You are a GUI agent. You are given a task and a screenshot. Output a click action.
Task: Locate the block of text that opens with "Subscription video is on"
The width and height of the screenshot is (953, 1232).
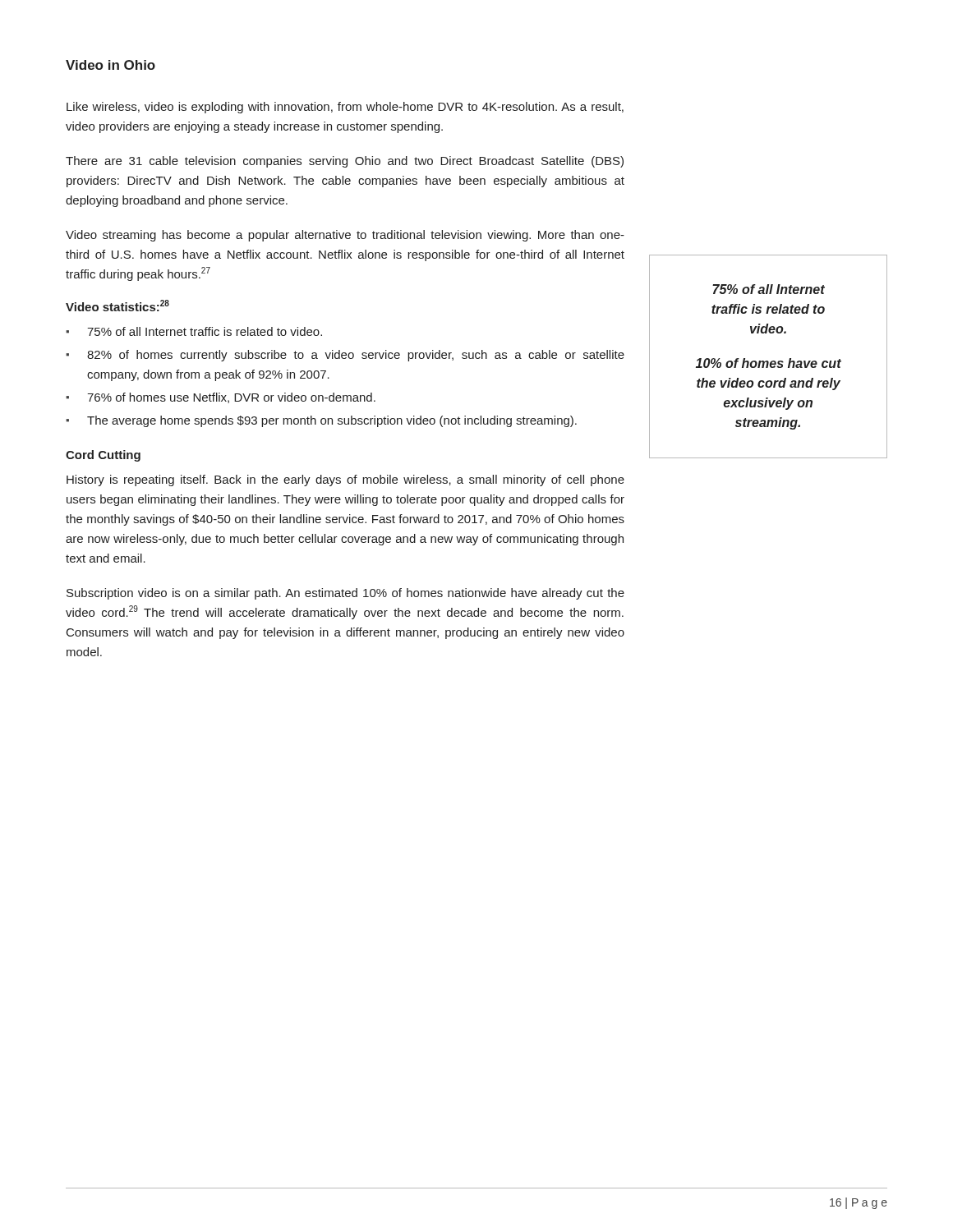coord(345,622)
